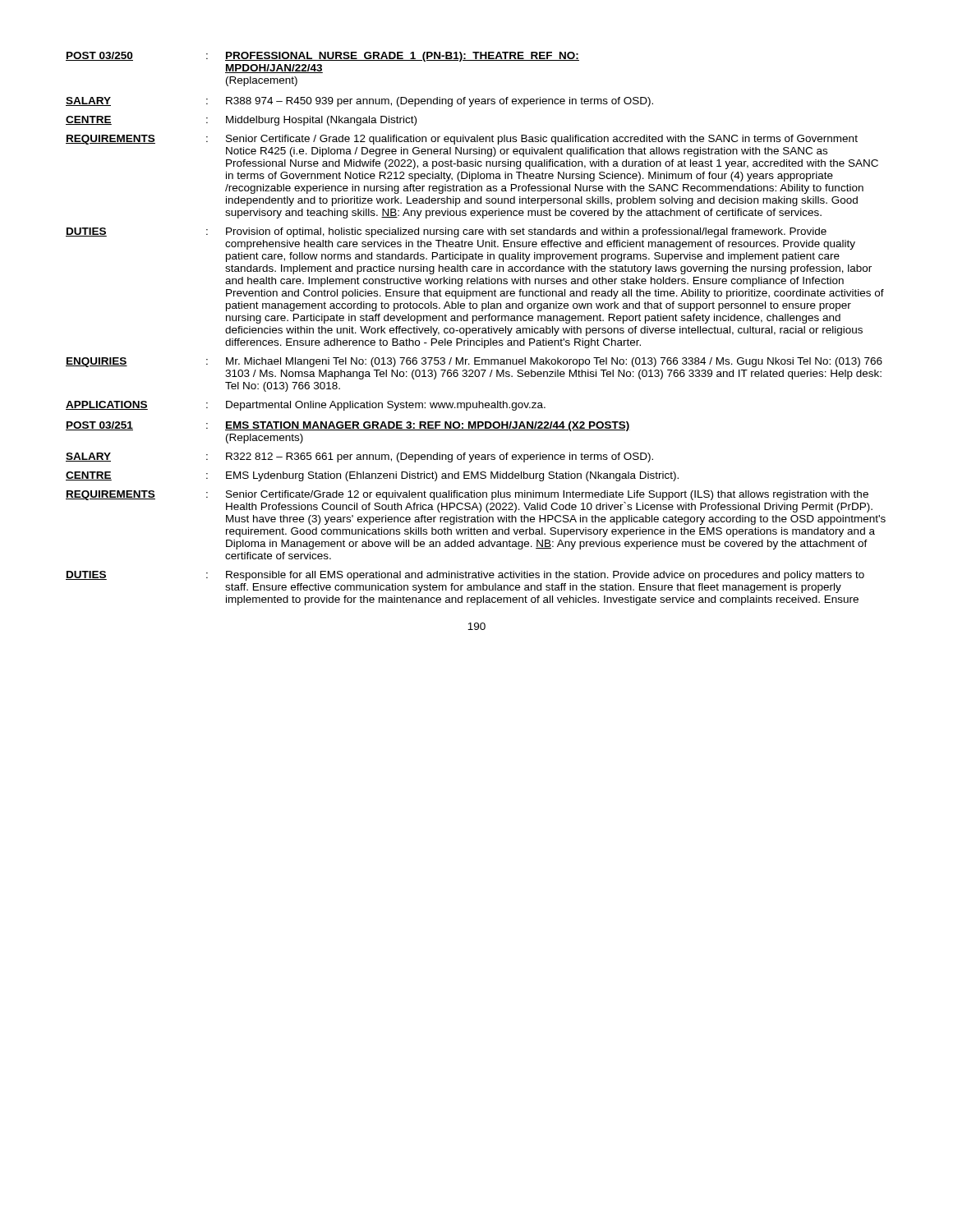Find the block on this page that starts "EMS Lydenburg Station (Ehlanzeni District)"

(452, 475)
